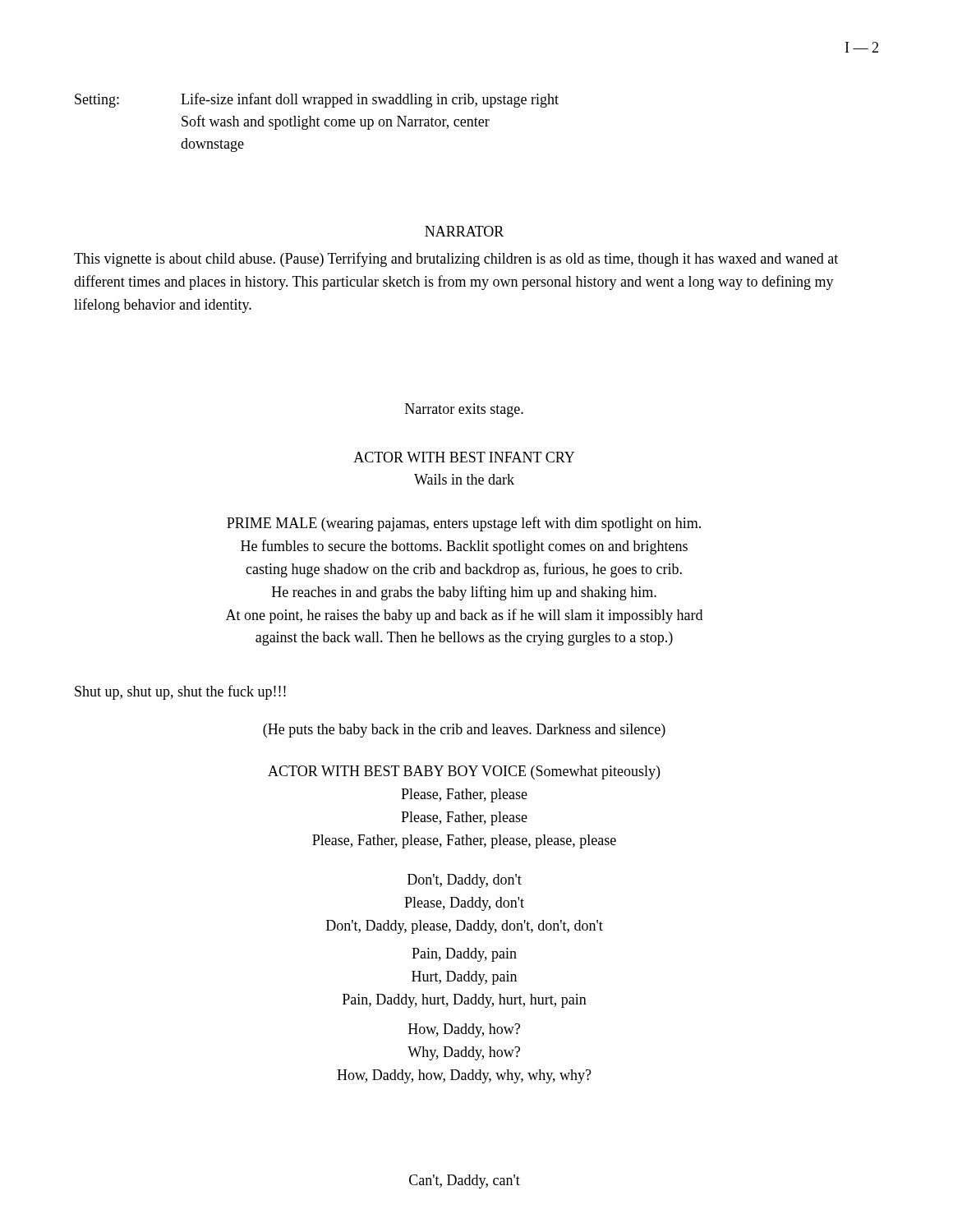
Task: Locate the text containing "Can't, Daddy, can't"
Action: (x=464, y=1180)
